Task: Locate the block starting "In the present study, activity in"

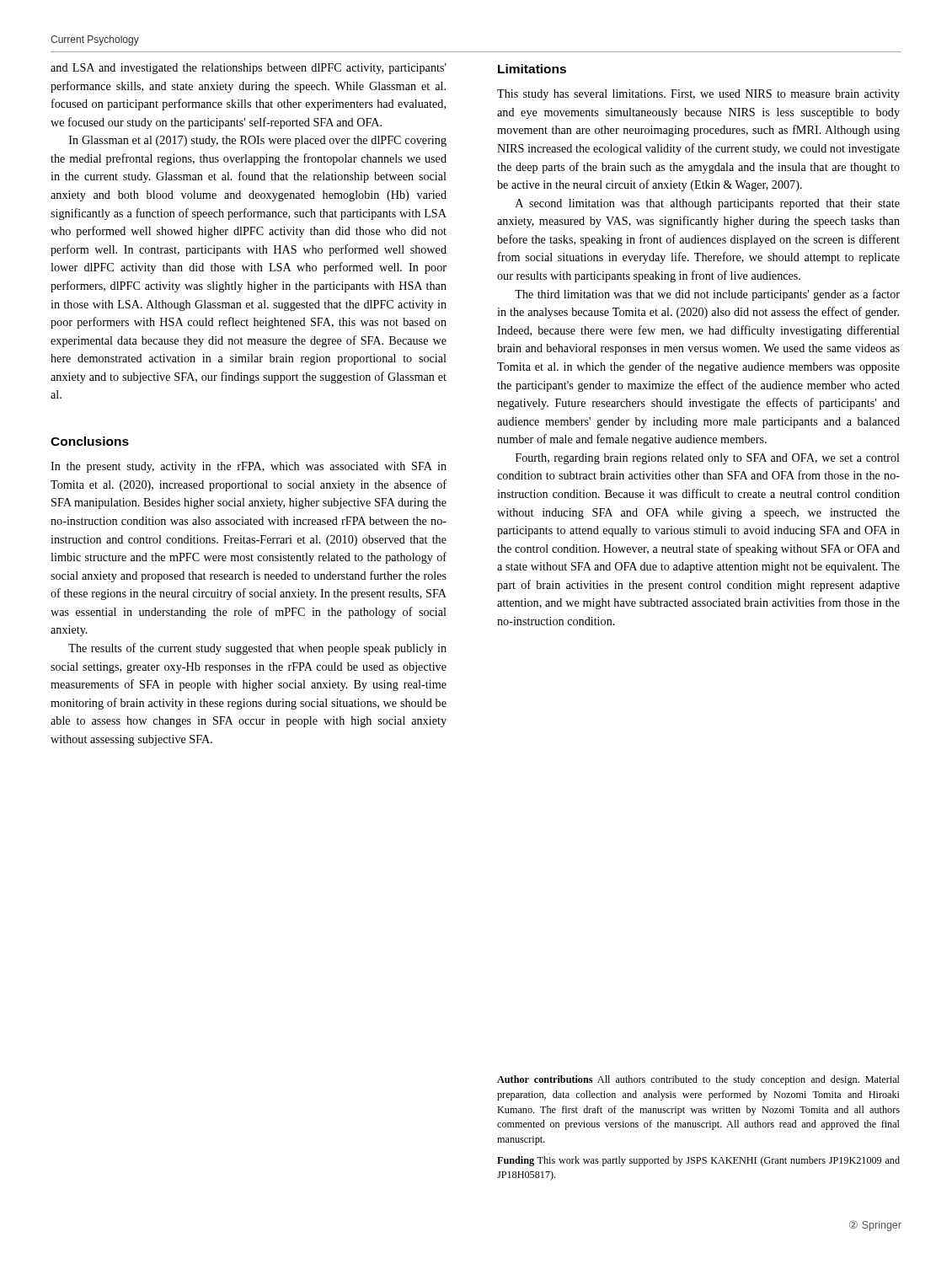Action: pos(249,603)
